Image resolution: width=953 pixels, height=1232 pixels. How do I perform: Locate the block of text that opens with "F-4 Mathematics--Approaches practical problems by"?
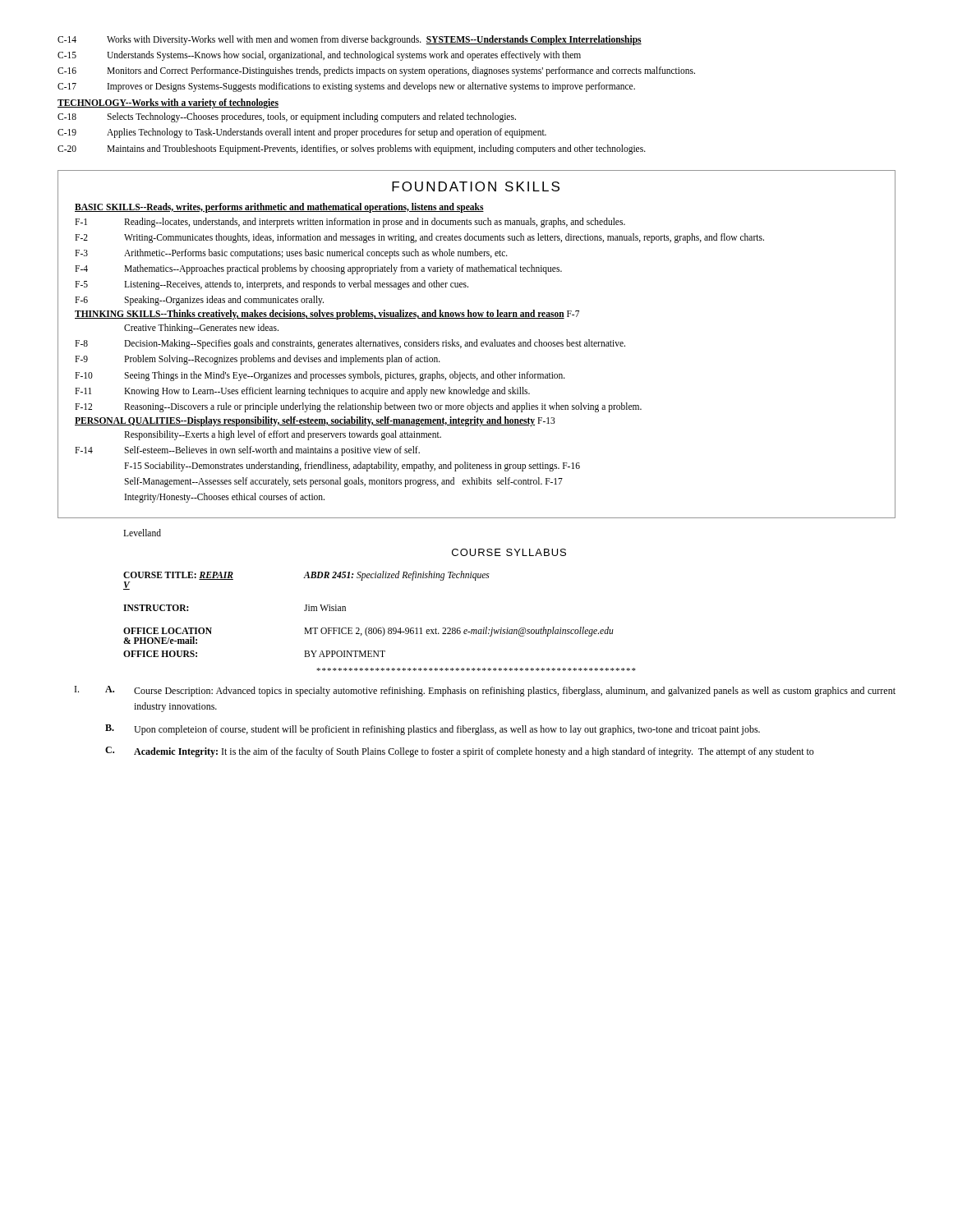tap(476, 269)
